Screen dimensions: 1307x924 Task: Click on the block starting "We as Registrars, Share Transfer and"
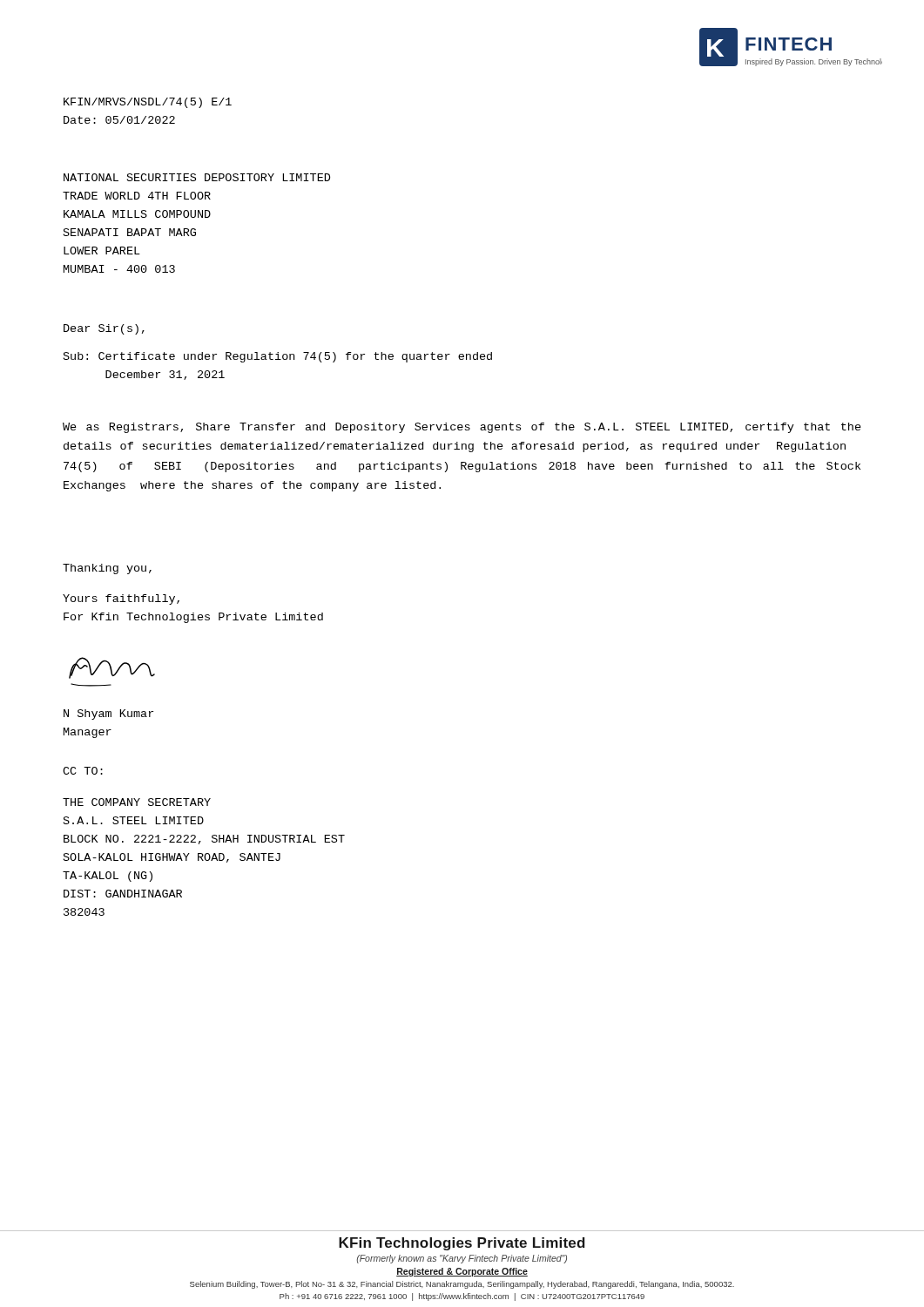click(x=462, y=456)
